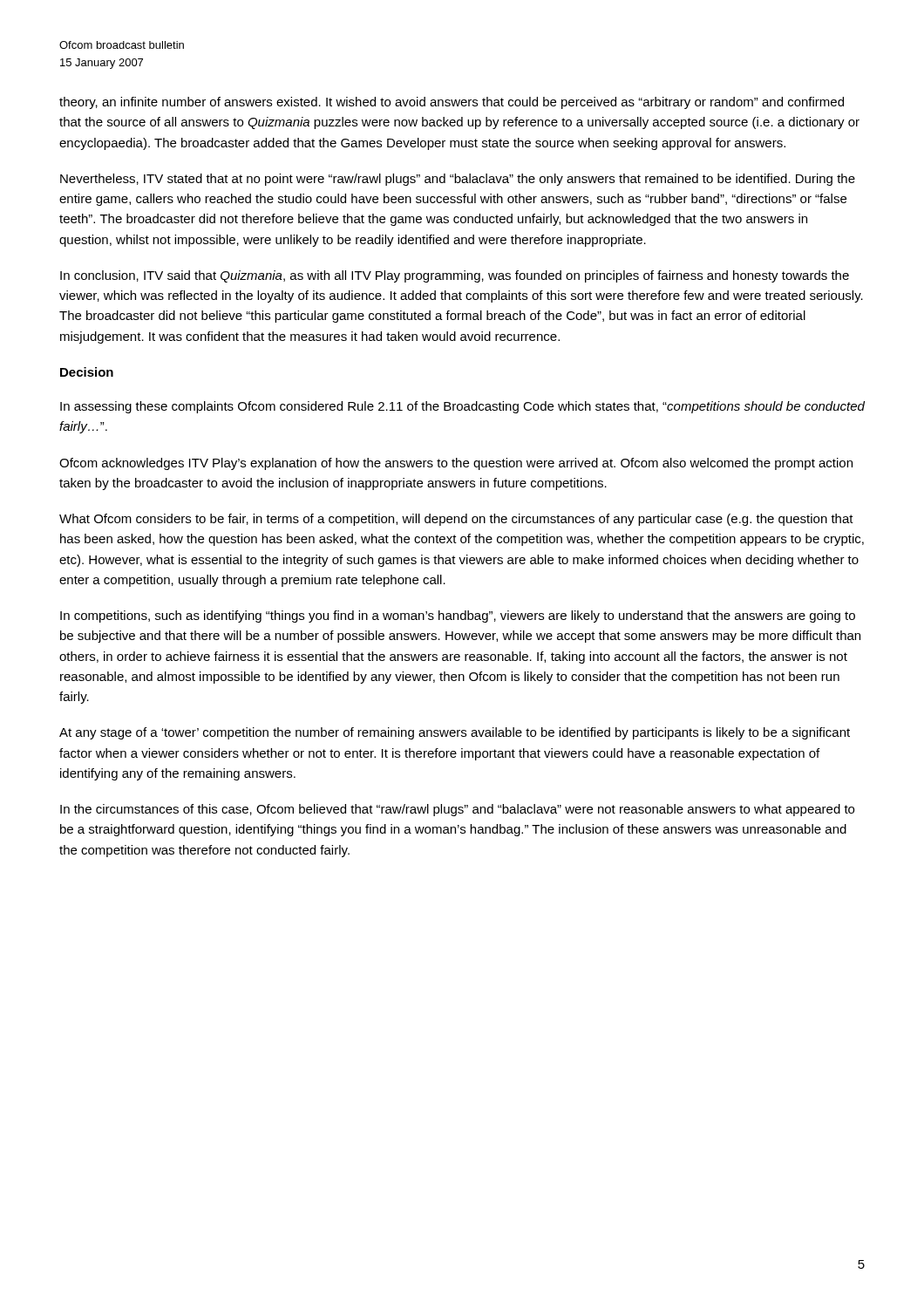
Task: Find the element starting "In competitions, such as"
Action: [x=462, y=656]
